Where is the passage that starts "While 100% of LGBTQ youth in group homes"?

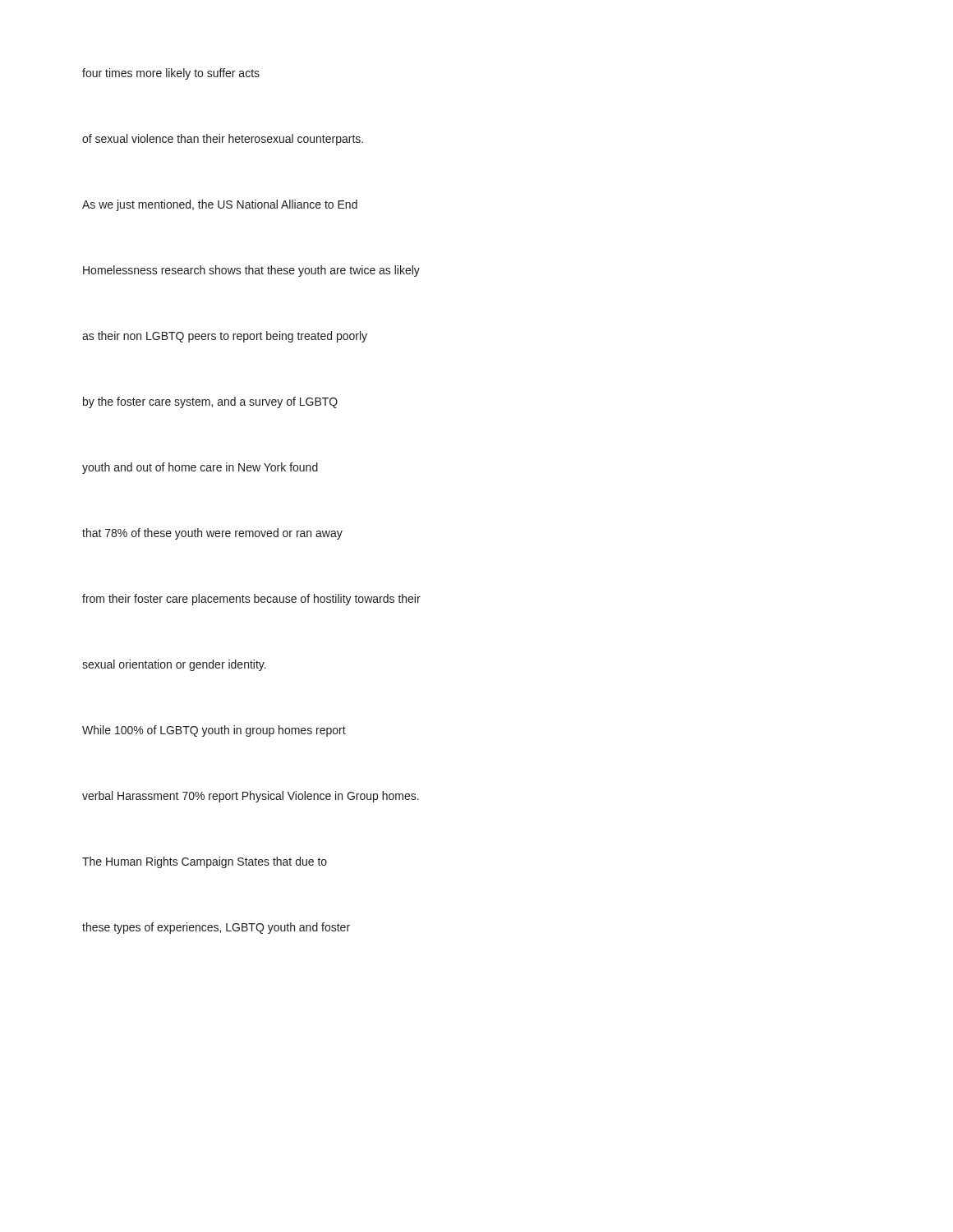pyautogui.click(x=214, y=730)
